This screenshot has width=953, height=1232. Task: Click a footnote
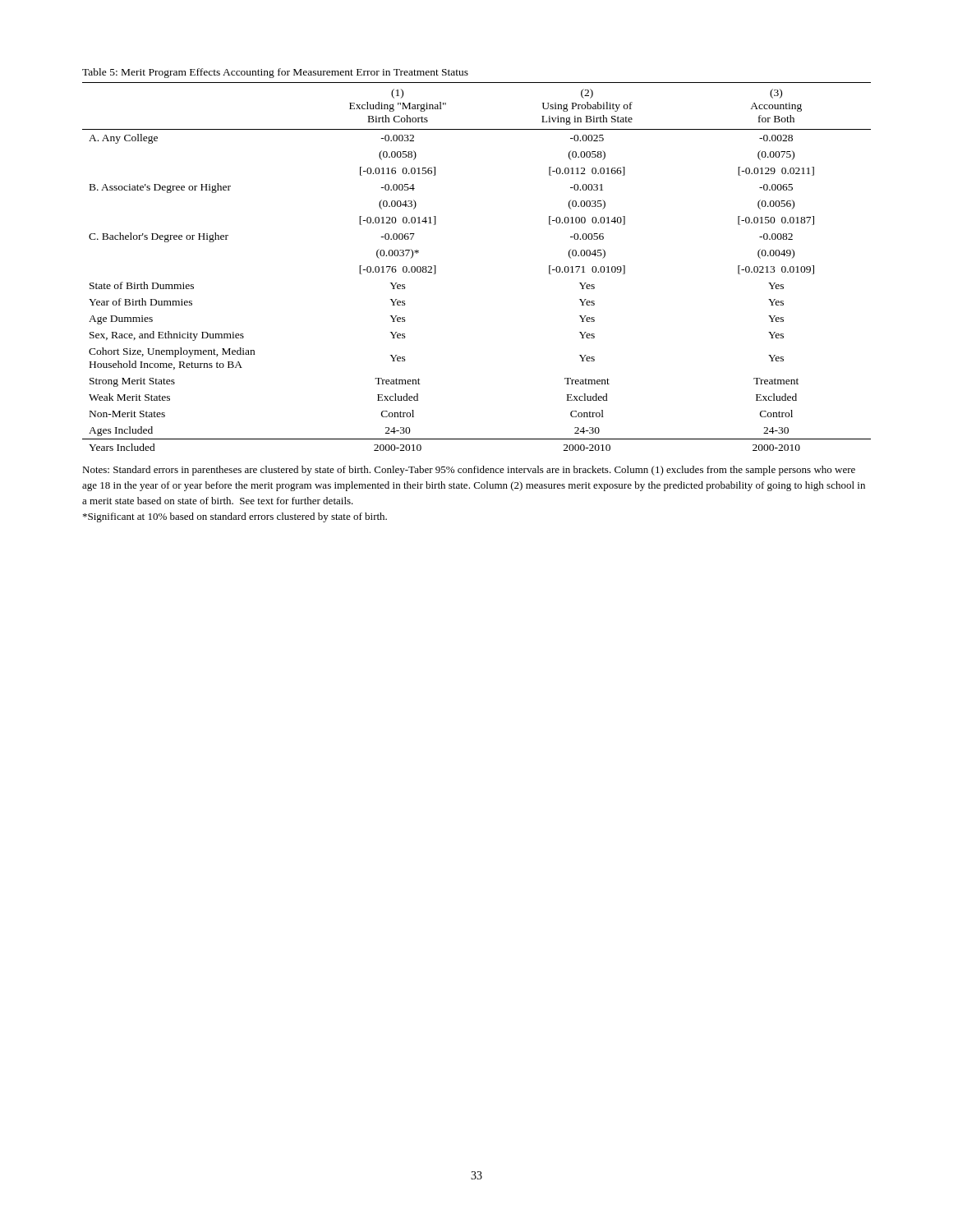coord(474,493)
